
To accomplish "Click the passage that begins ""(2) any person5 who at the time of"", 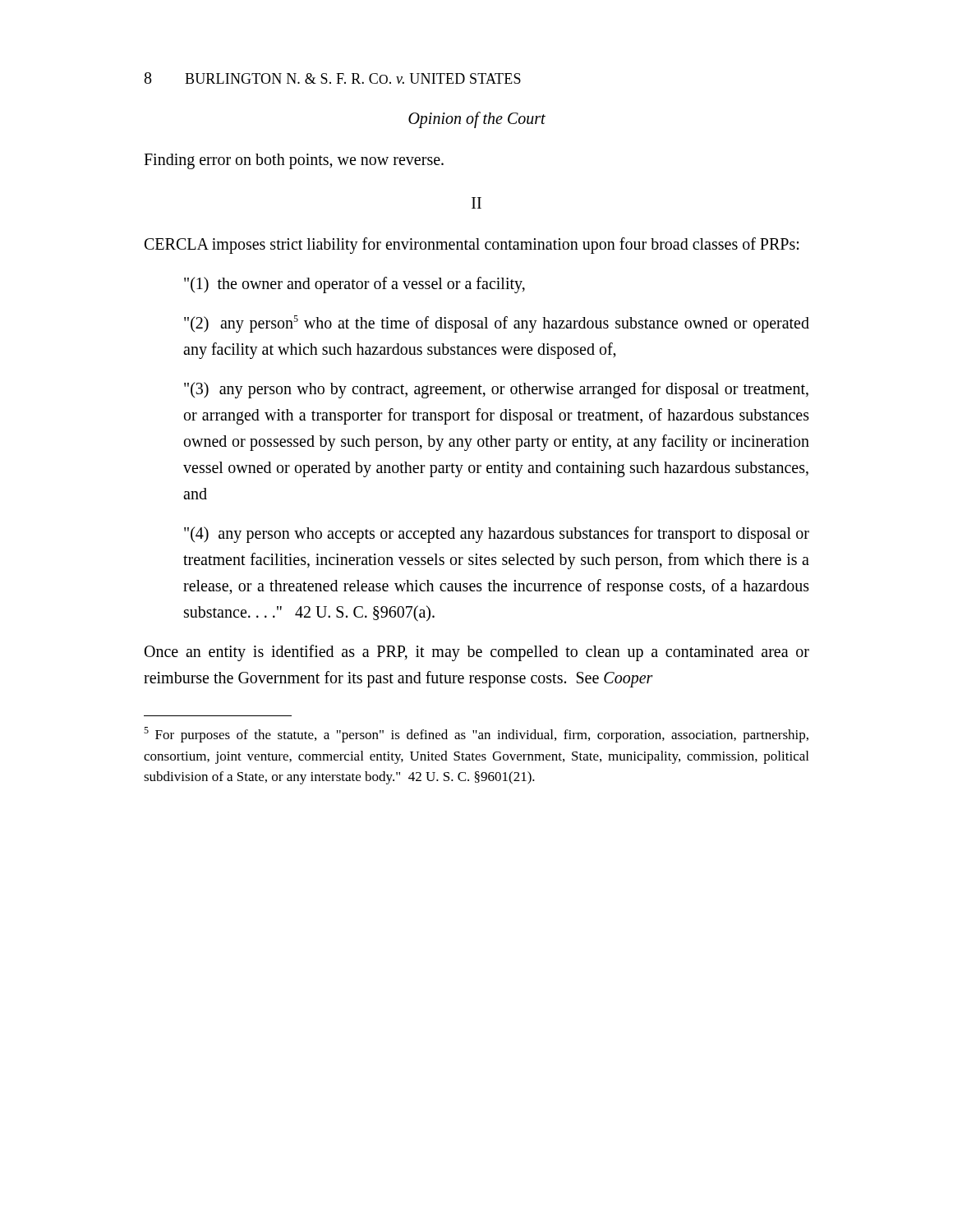I will (496, 336).
